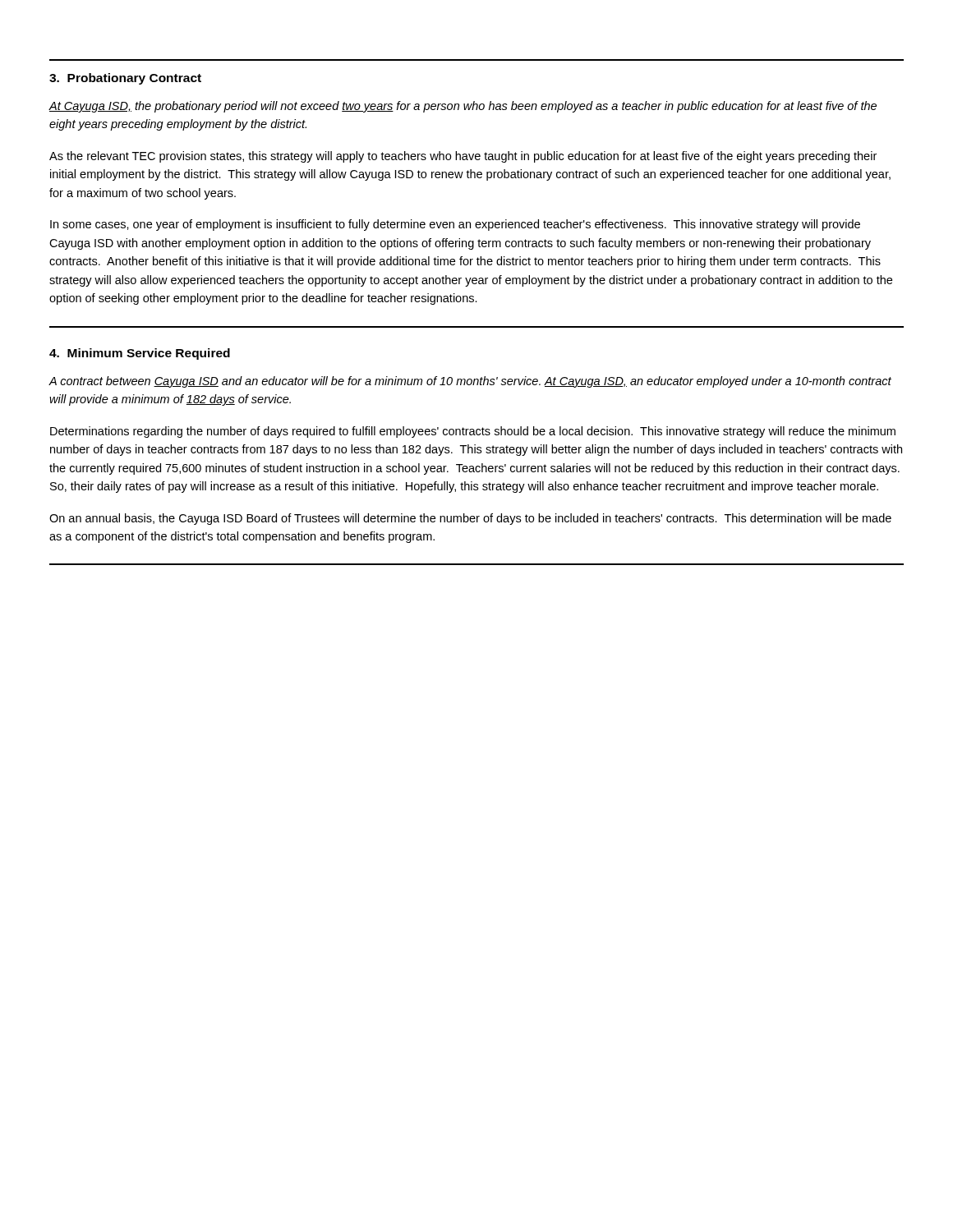Find the region starting "4. Minimum Service Required"

(x=140, y=353)
